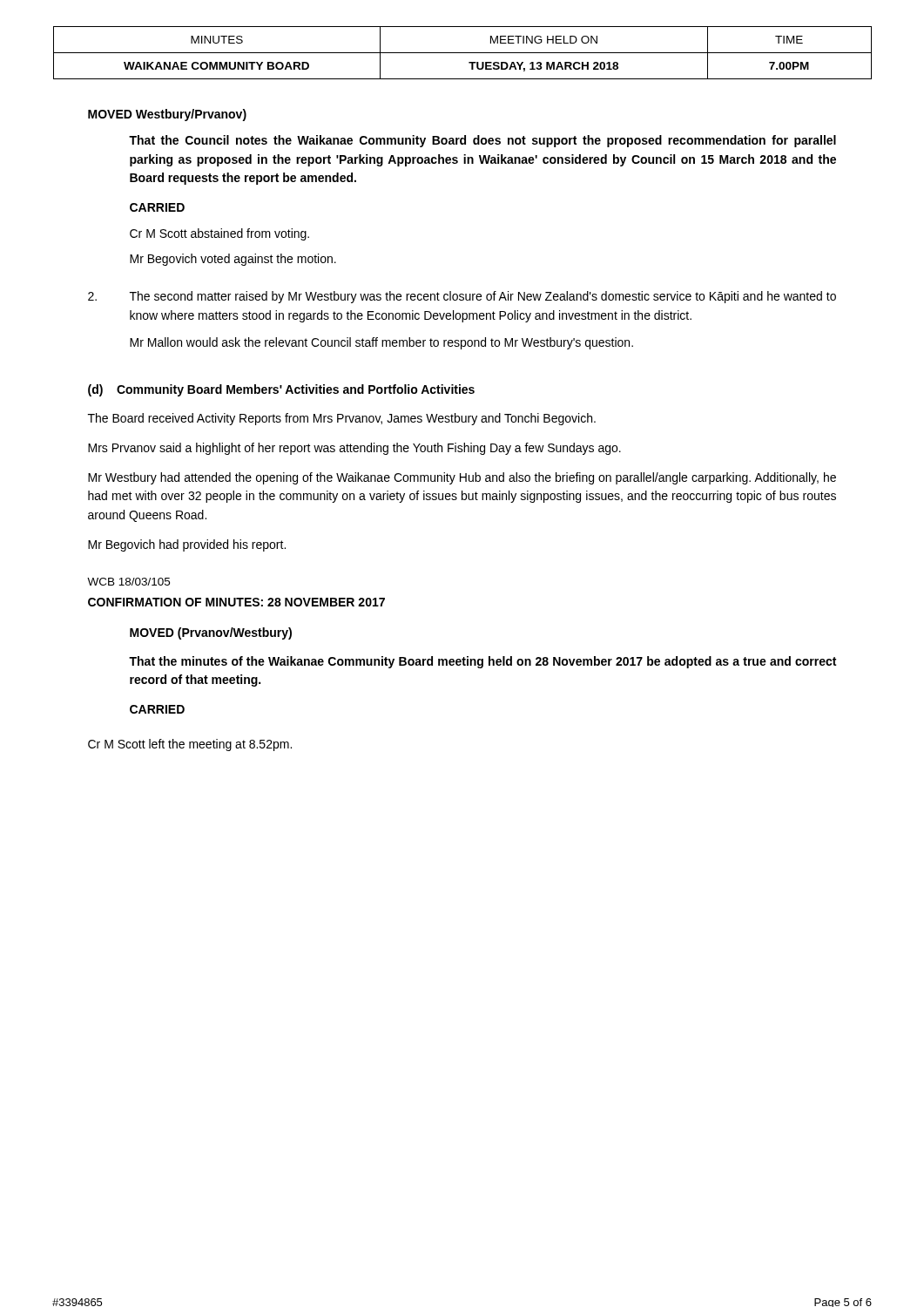Image resolution: width=924 pixels, height=1307 pixels.
Task: Select the text block that says "That the minutes of the"
Action: click(483, 670)
